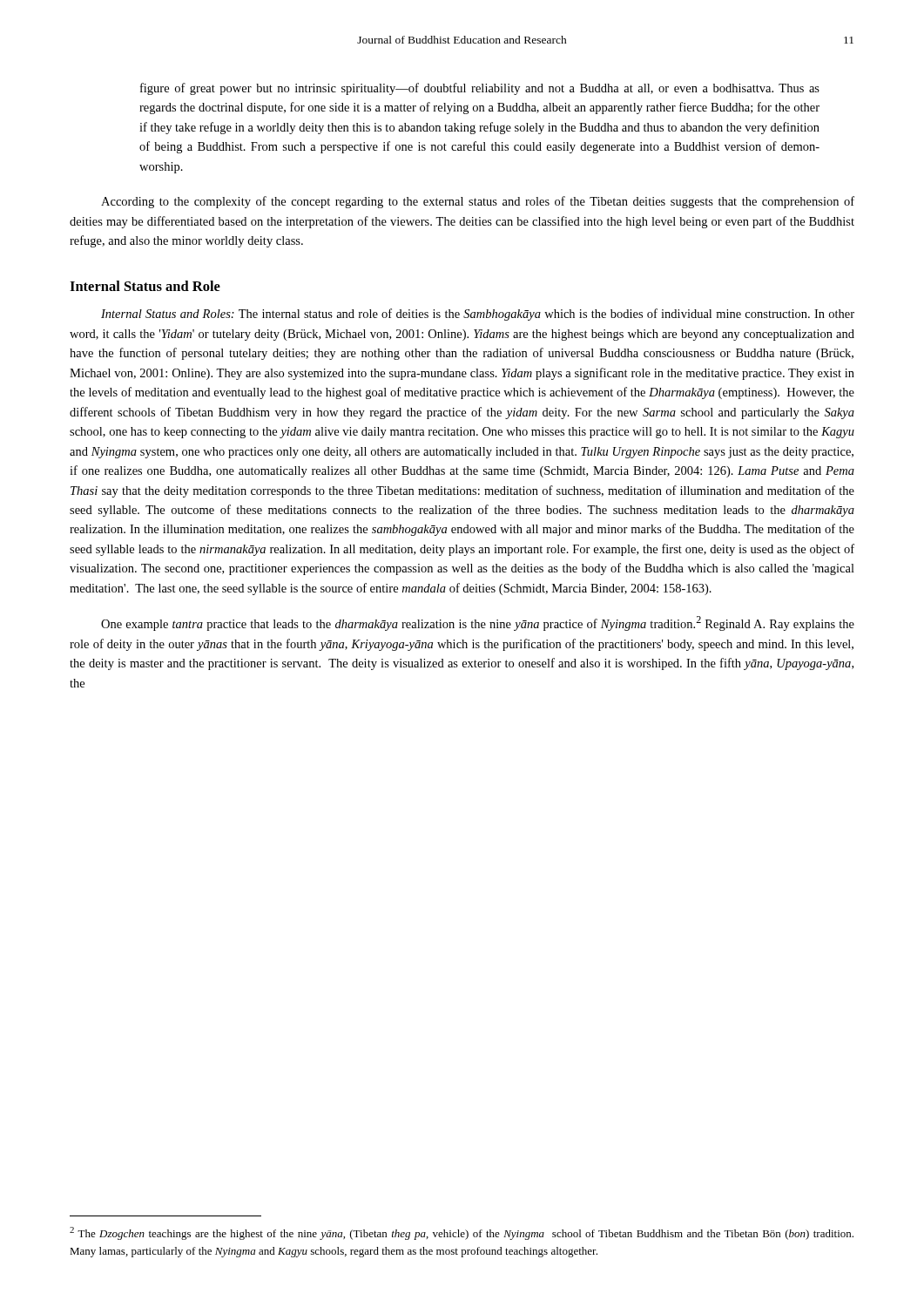Select the section header that reads "Internal Status and Role"
Screen dimensions: 1307x924
coord(145,286)
